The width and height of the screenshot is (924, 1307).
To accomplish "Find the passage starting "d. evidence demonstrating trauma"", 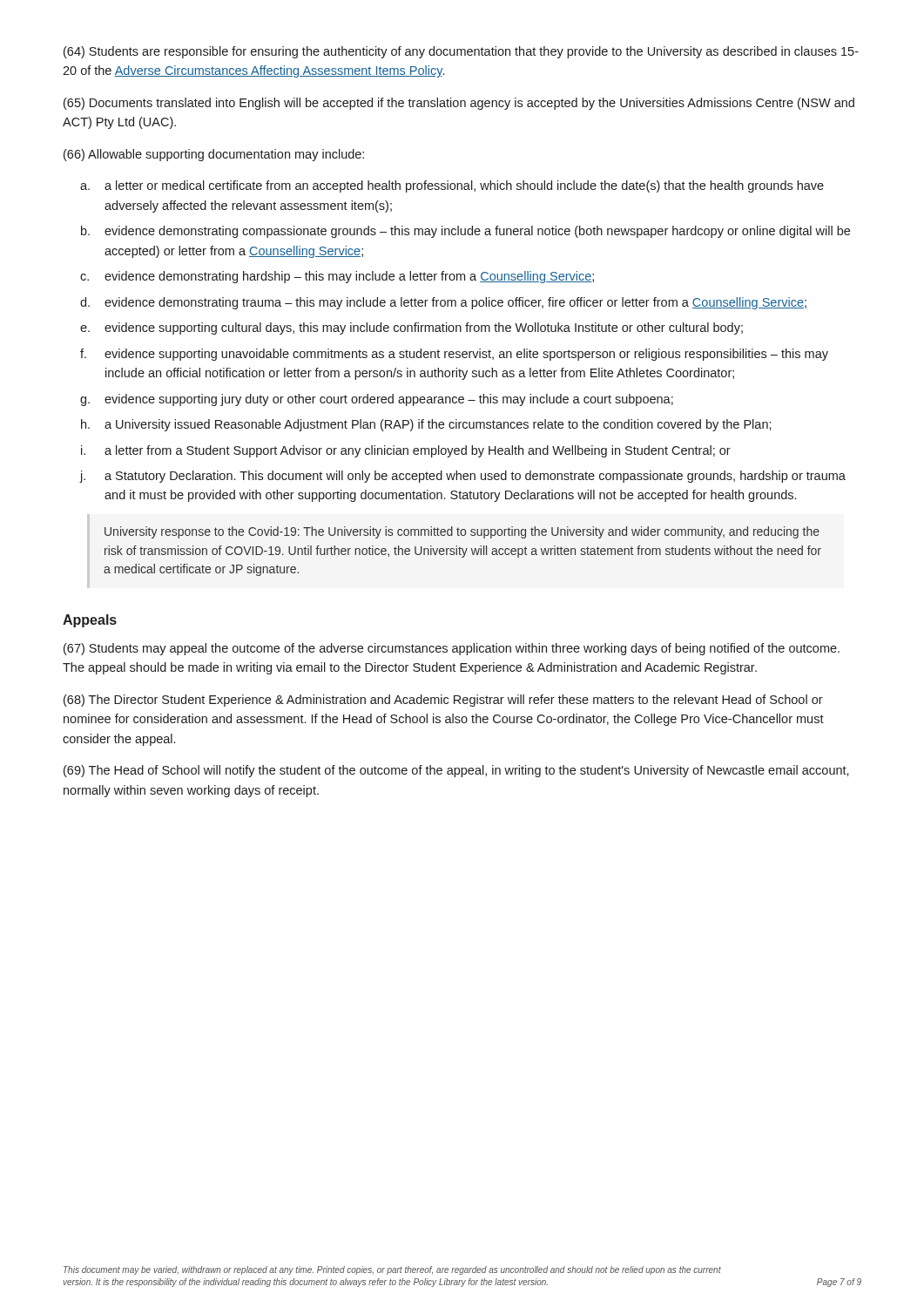I will tap(462, 302).
